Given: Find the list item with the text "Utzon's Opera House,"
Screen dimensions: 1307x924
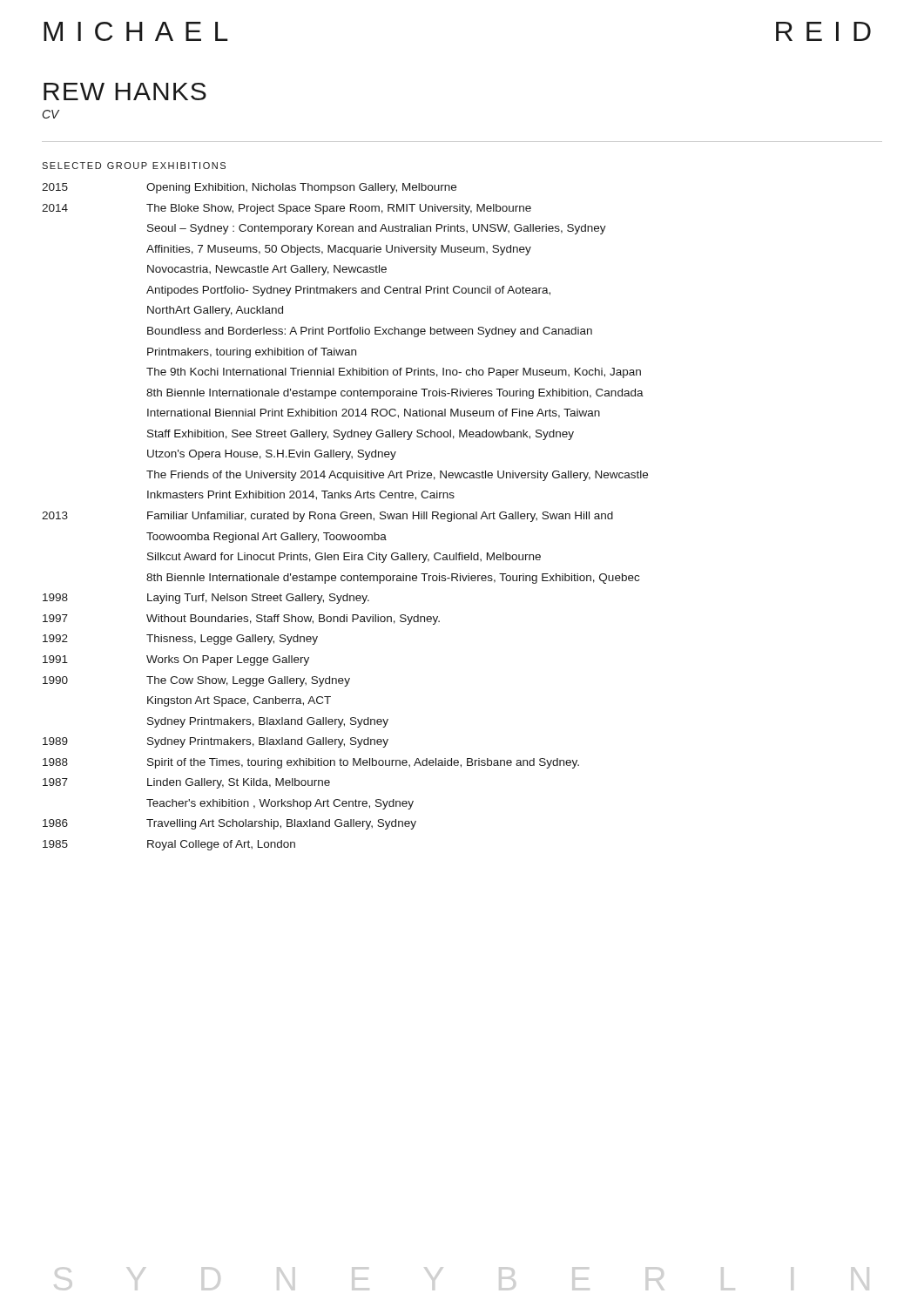Looking at the screenshot, I should [272, 455].
